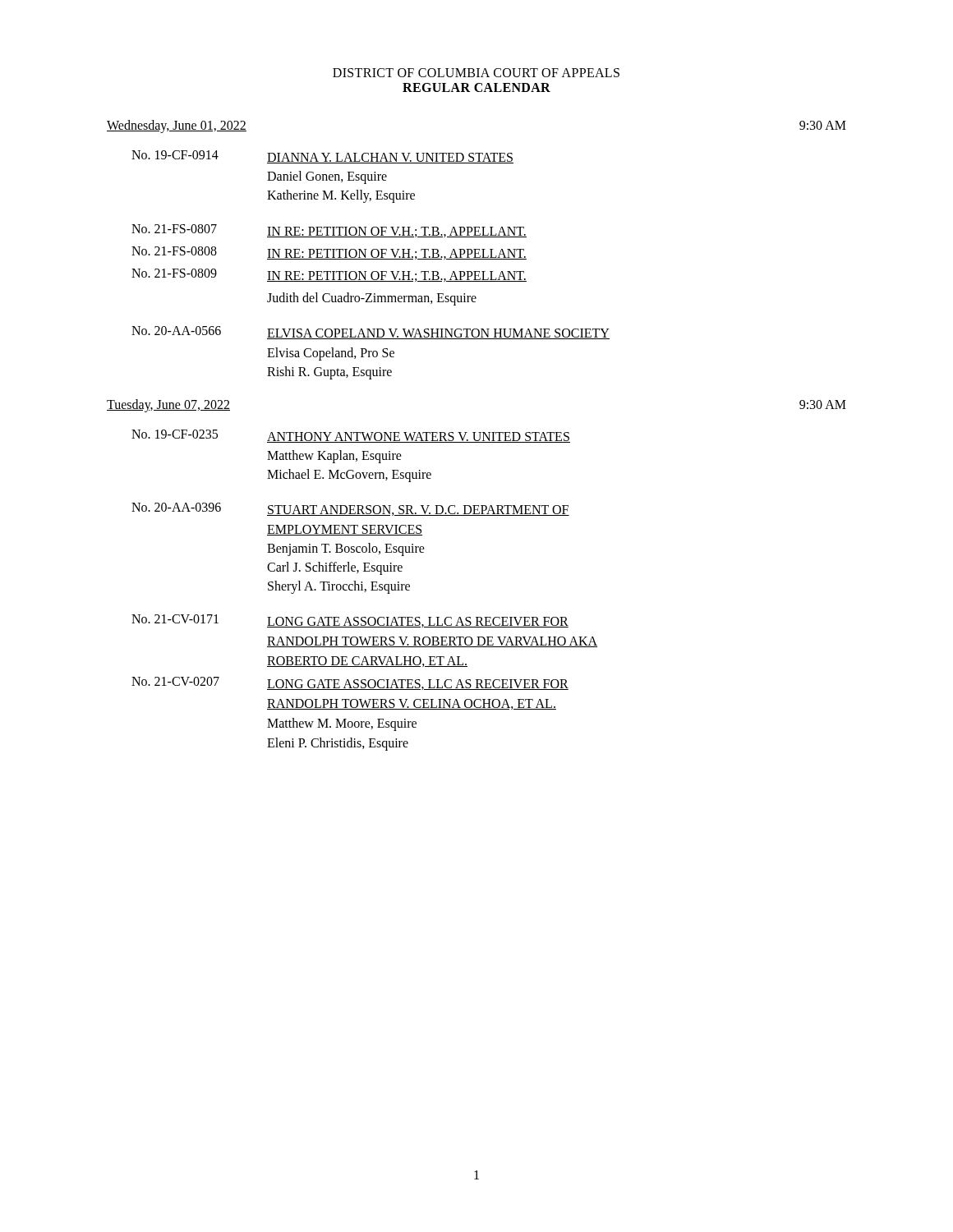Screen dimensions: 1232x953
Task: Find the title on this page that starts "DISTRICT OF COLUMBIA COURT OF"
Action: (476, 80)
